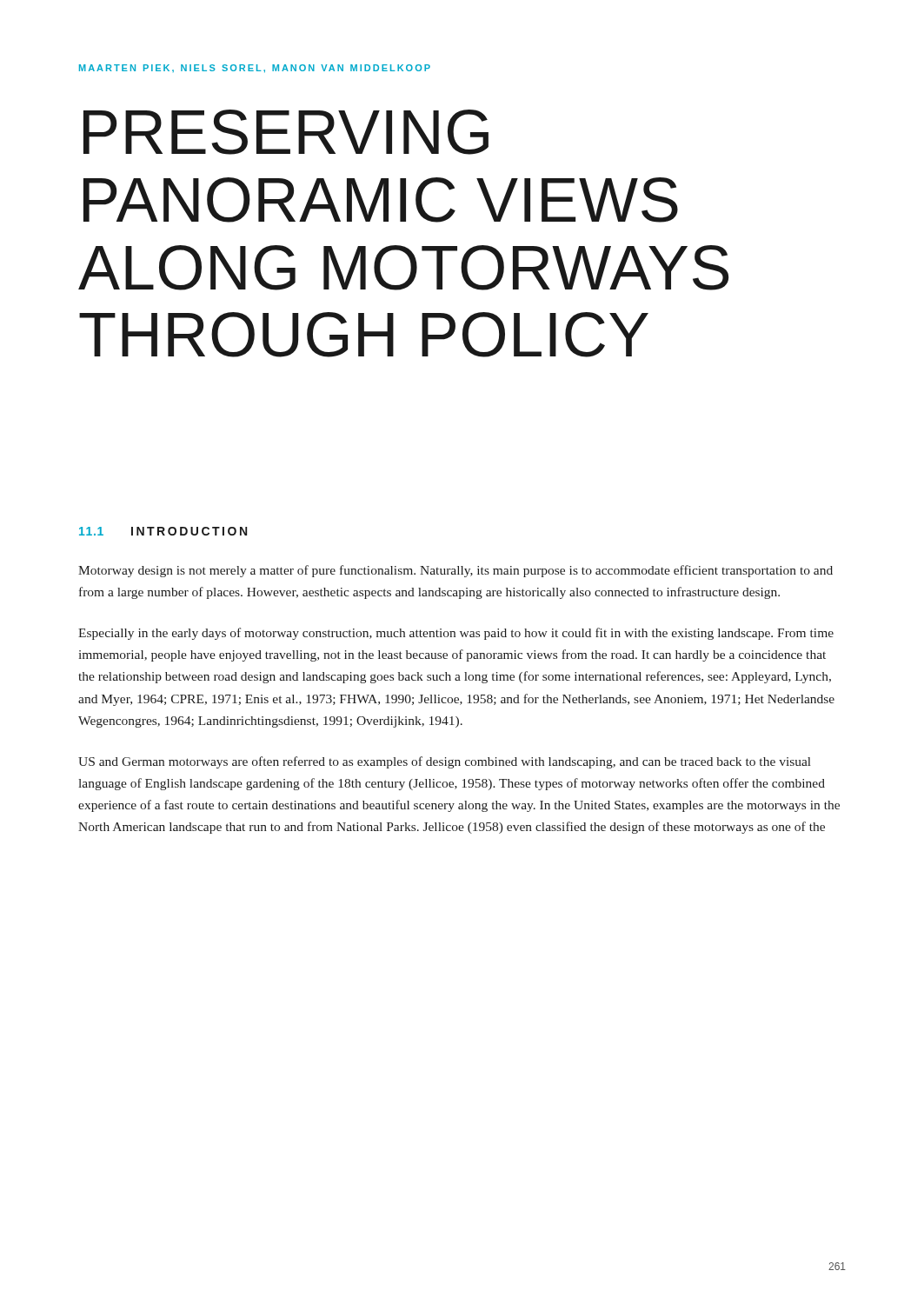Screen dimensions: 1304x924
Task: Point to the text starting "Motorway design is not"
Action: coord(456,581)
